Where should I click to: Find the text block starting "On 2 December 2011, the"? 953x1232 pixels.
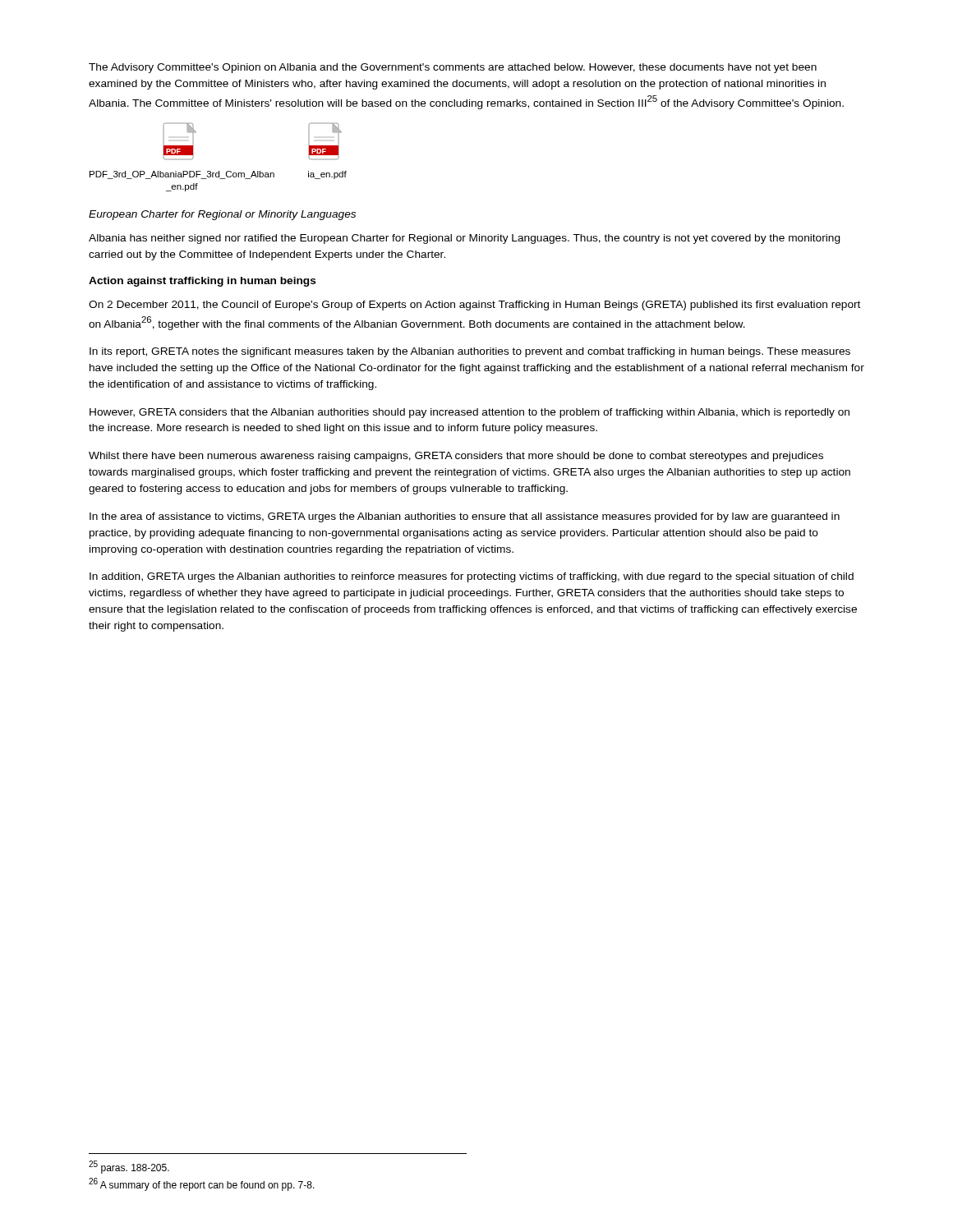point(475,314)
